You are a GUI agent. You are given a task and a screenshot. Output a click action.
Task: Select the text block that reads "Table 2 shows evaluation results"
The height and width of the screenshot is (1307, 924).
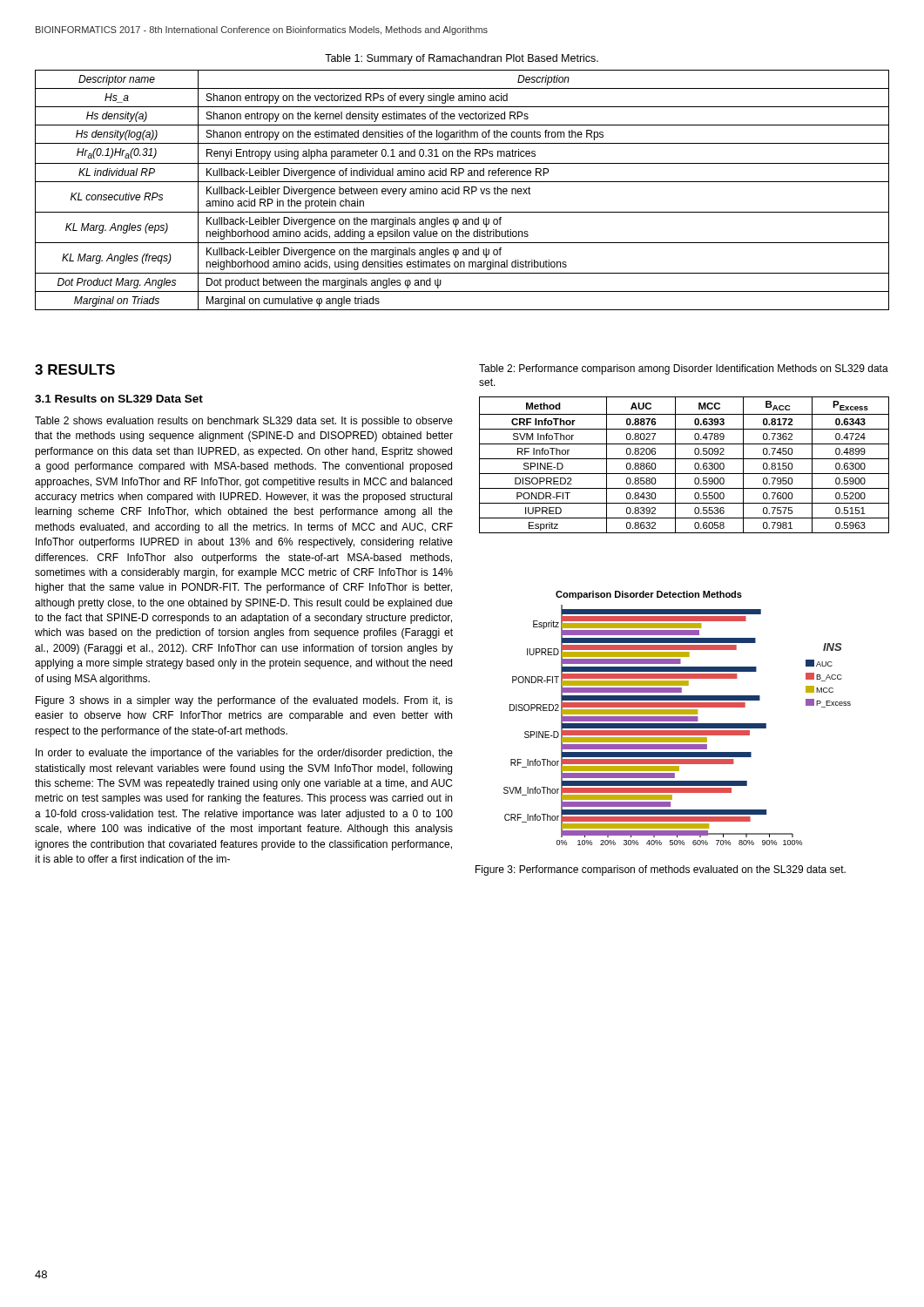tap(244, 641)
